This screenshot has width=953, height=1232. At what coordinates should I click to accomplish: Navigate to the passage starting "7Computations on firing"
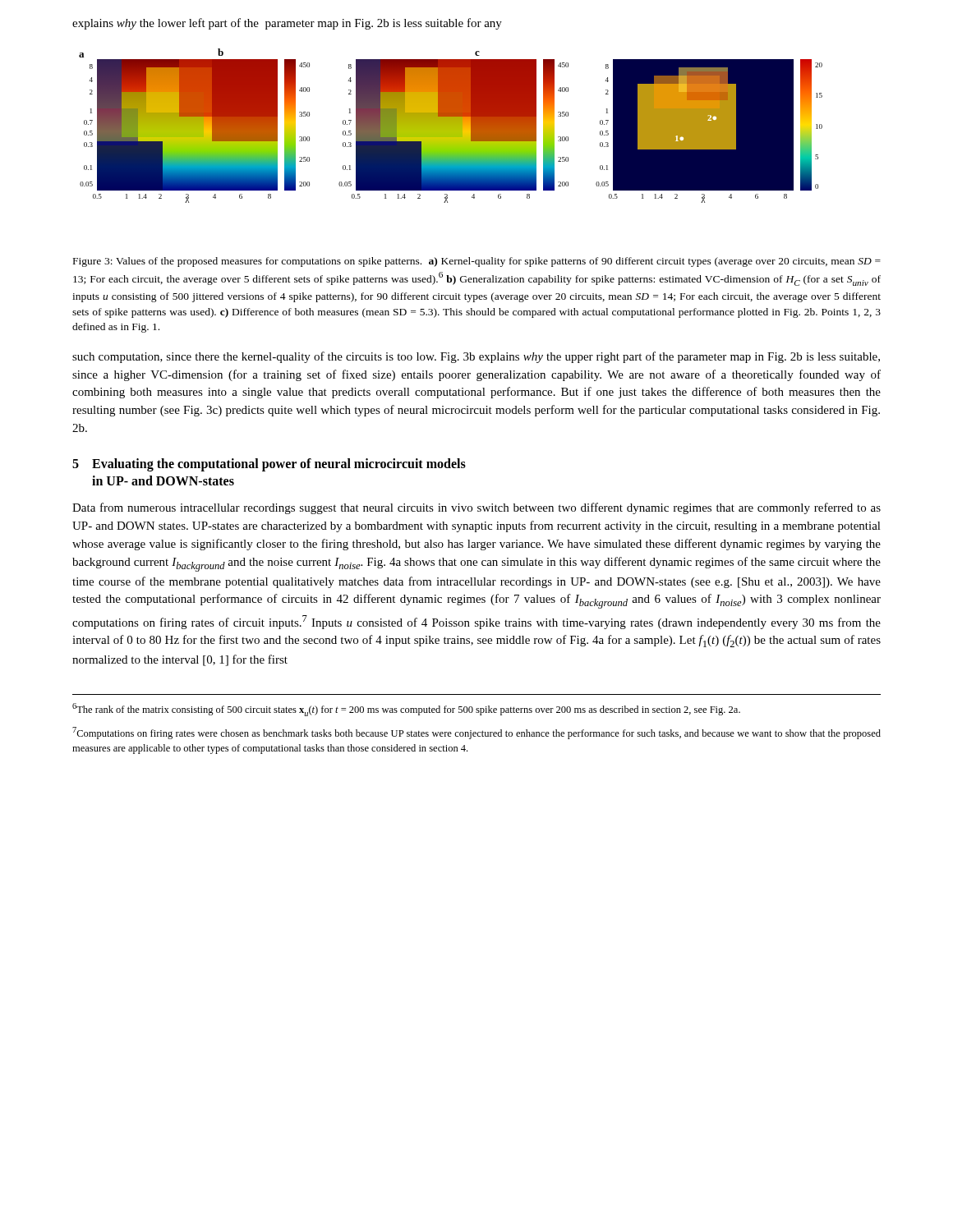click(476, 740)
